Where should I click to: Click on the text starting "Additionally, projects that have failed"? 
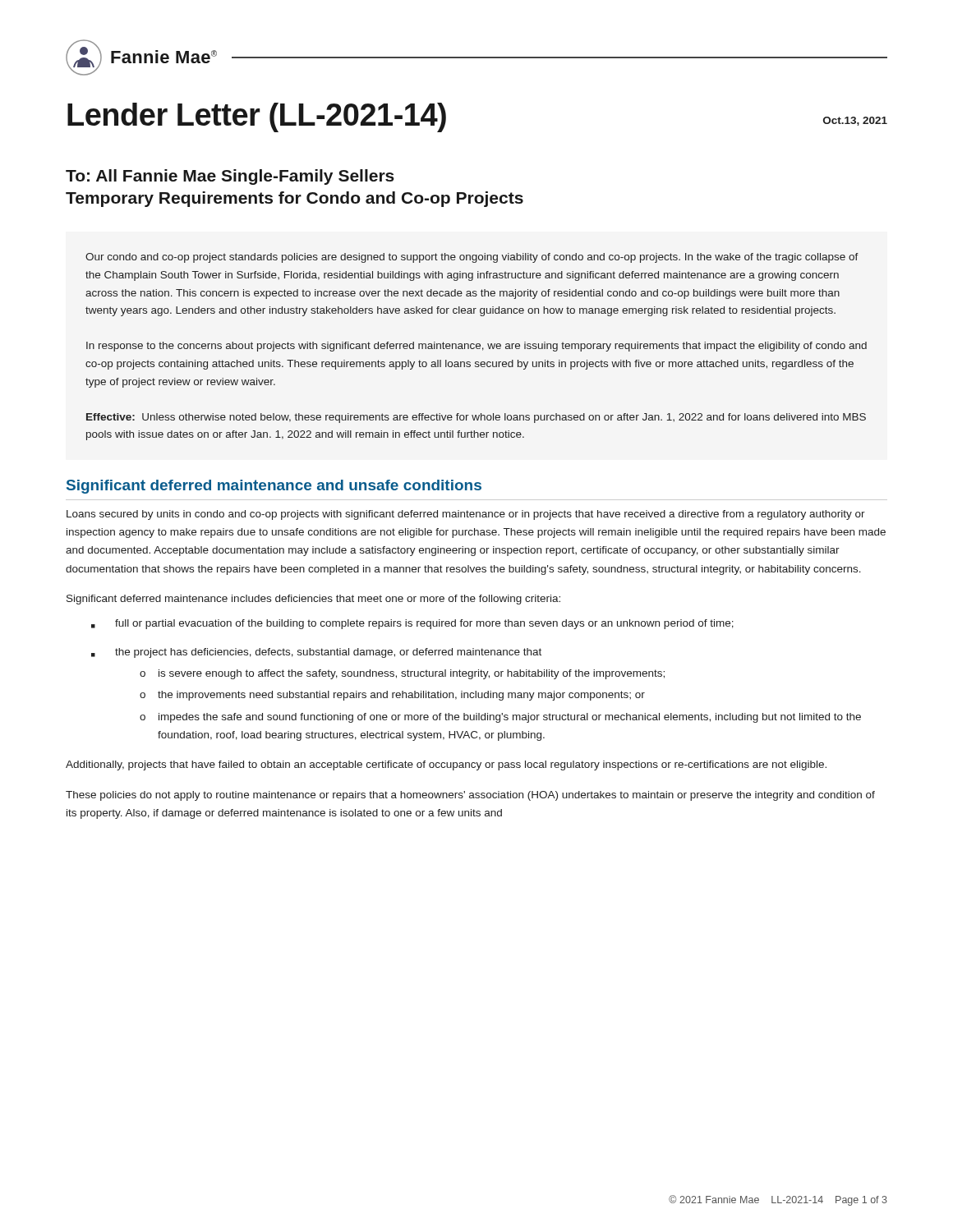[x=447, y=764]
